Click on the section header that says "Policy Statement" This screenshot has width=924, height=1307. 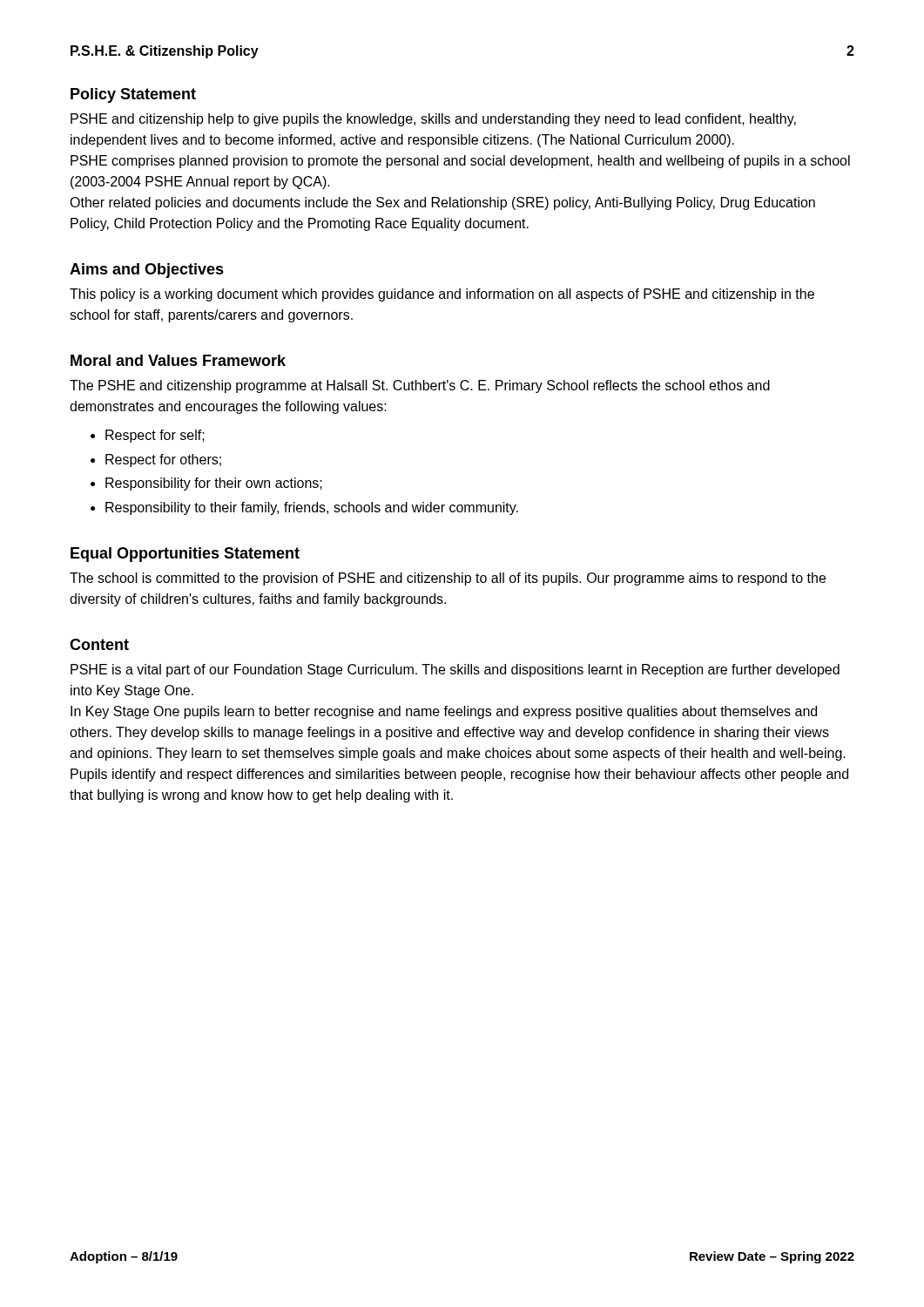133,94
